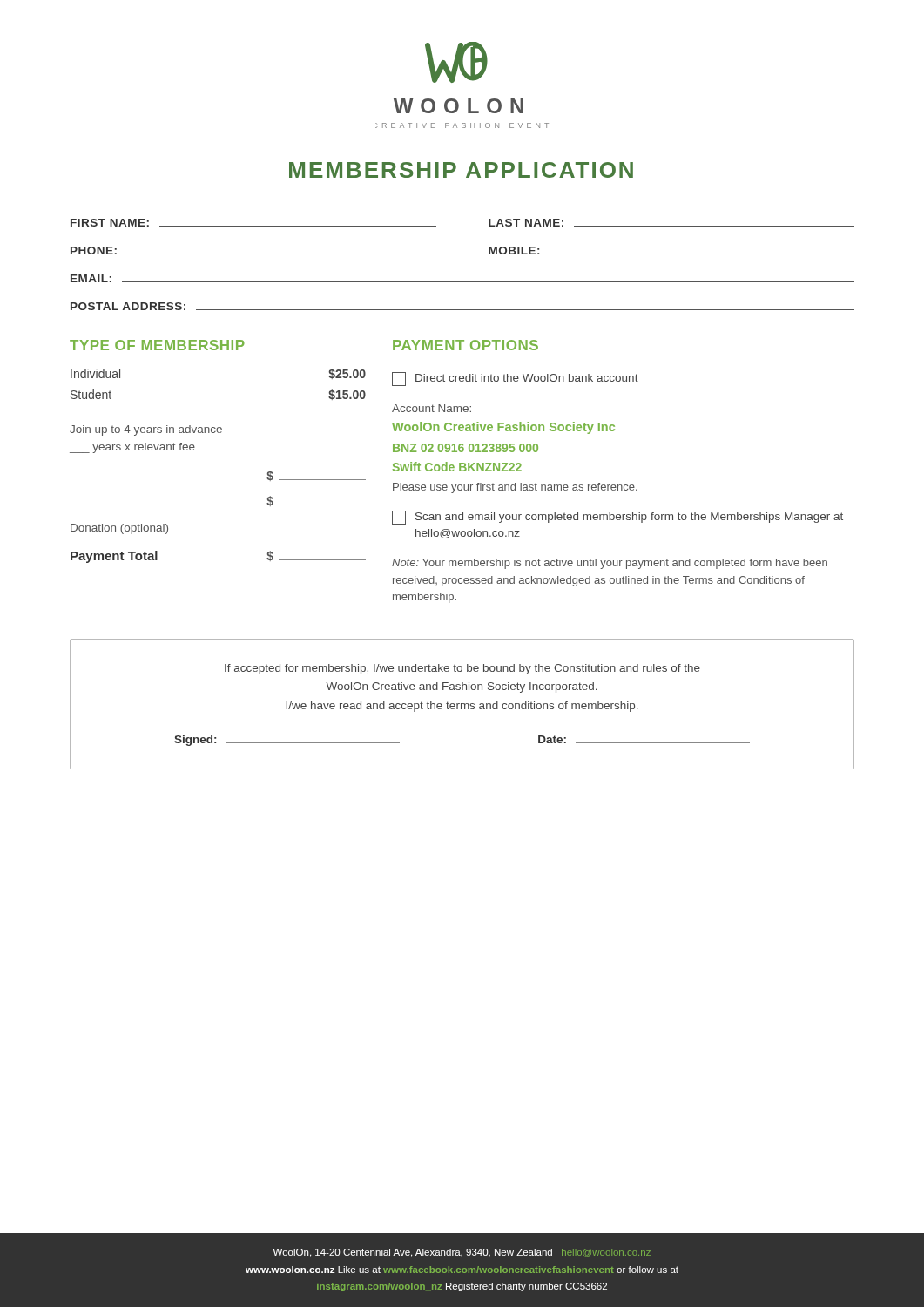Select the block starting "Type of Membership"

point(157,346)
